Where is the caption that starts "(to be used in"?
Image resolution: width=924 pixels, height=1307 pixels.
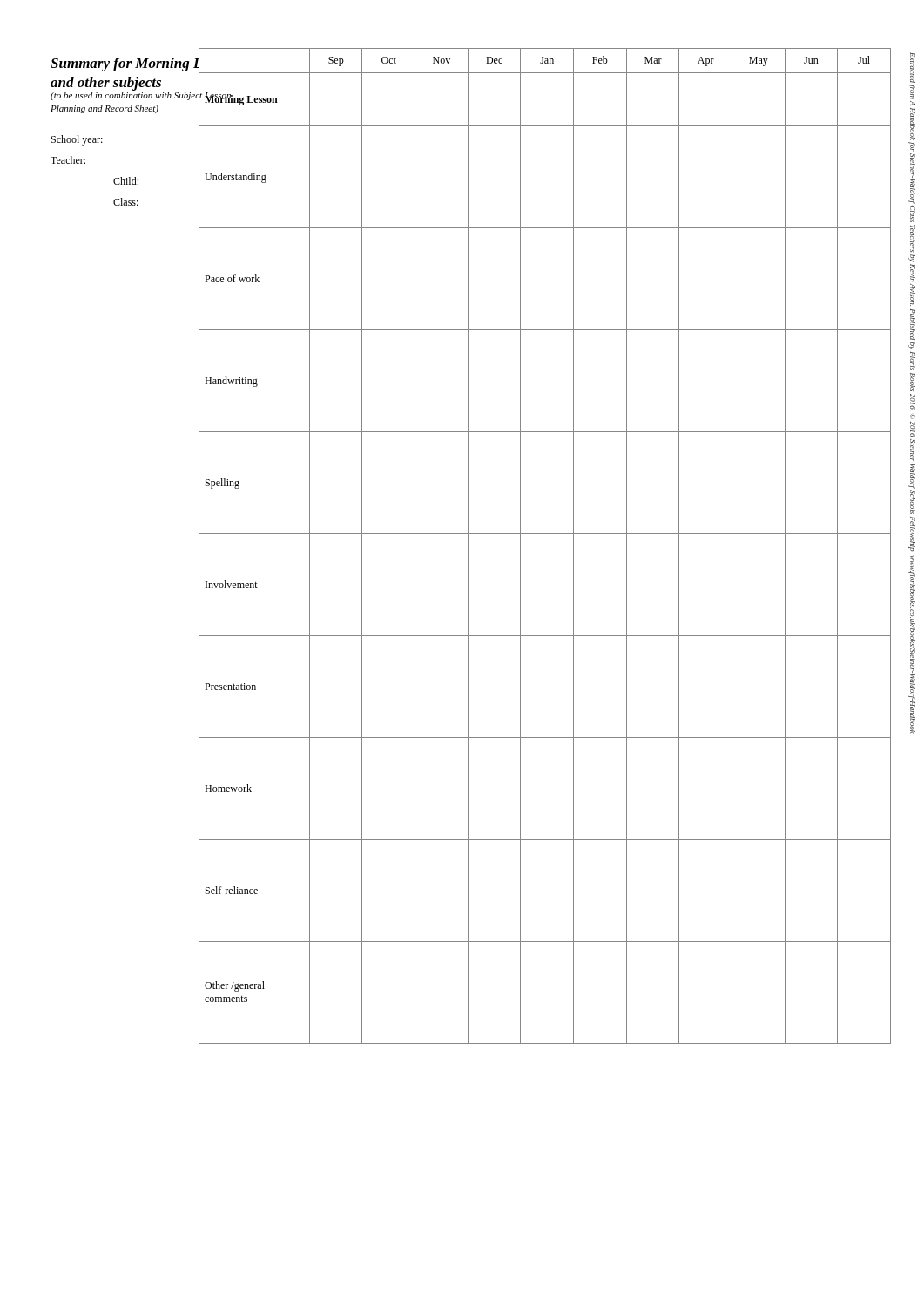141,102
